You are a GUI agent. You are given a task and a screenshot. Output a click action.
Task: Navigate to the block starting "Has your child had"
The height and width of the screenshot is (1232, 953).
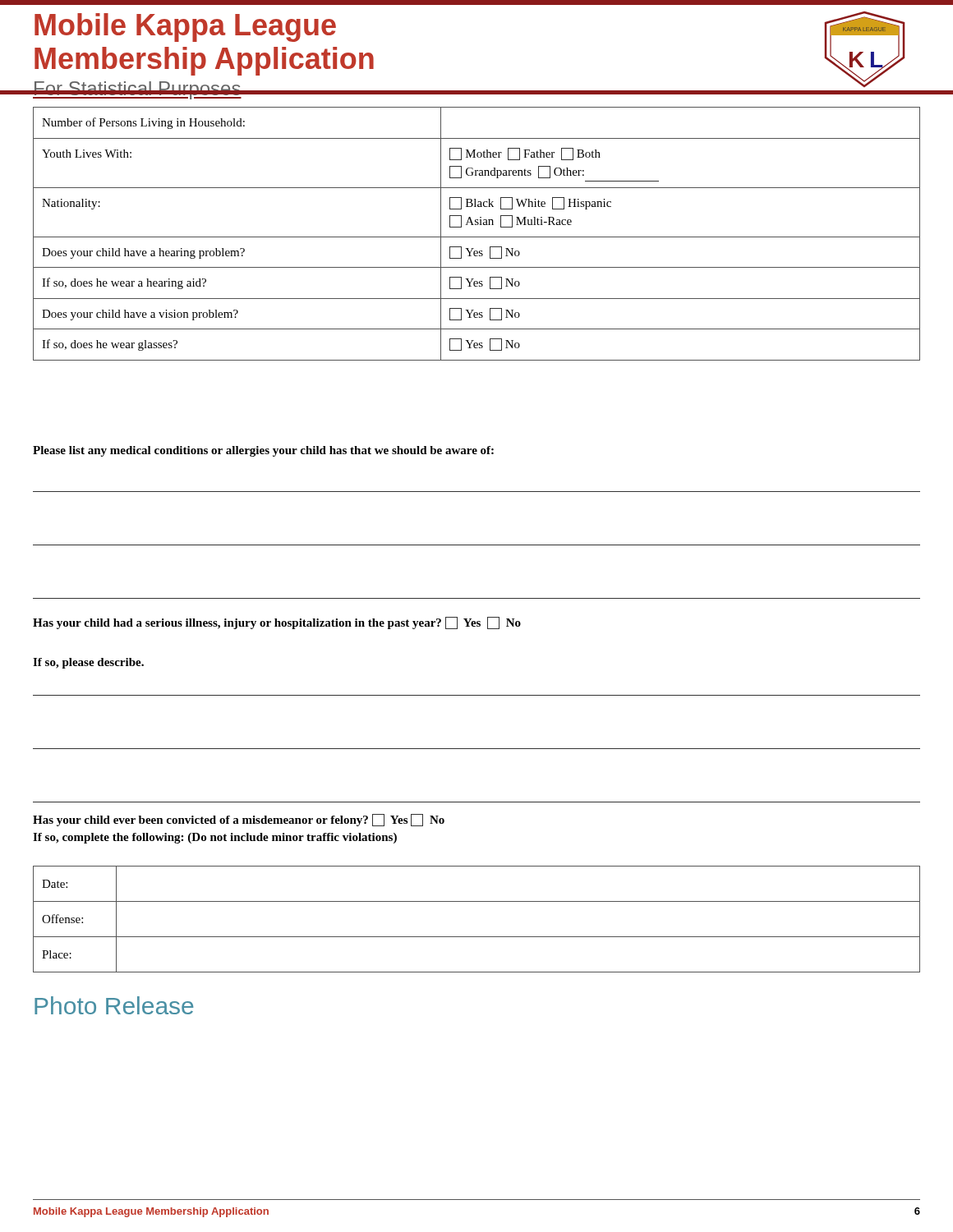(476, 623)
